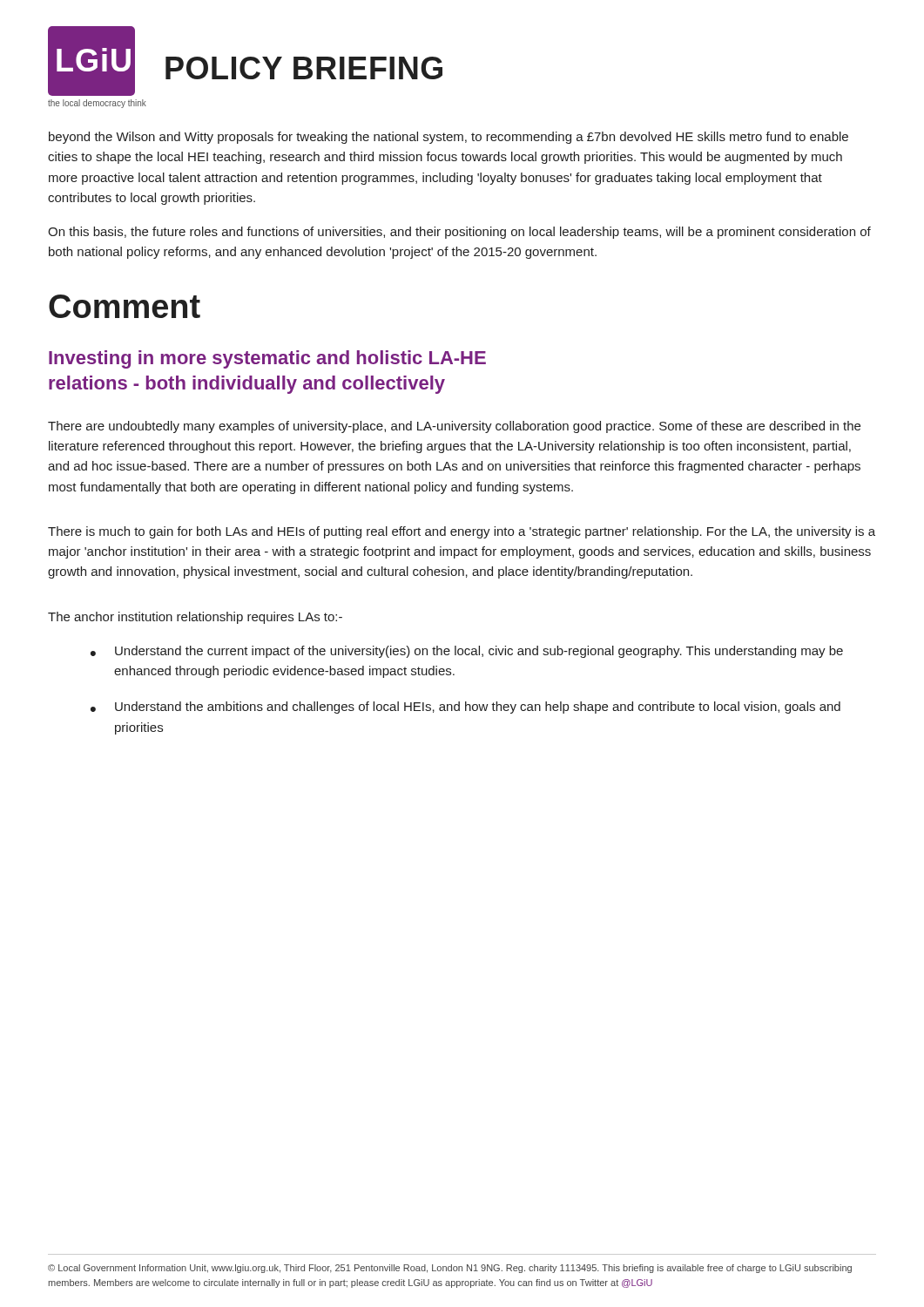Find the text block starting "On this basis, the future roles"
924x1307 pixels.
pyautogui.click(x=459, y=241)
